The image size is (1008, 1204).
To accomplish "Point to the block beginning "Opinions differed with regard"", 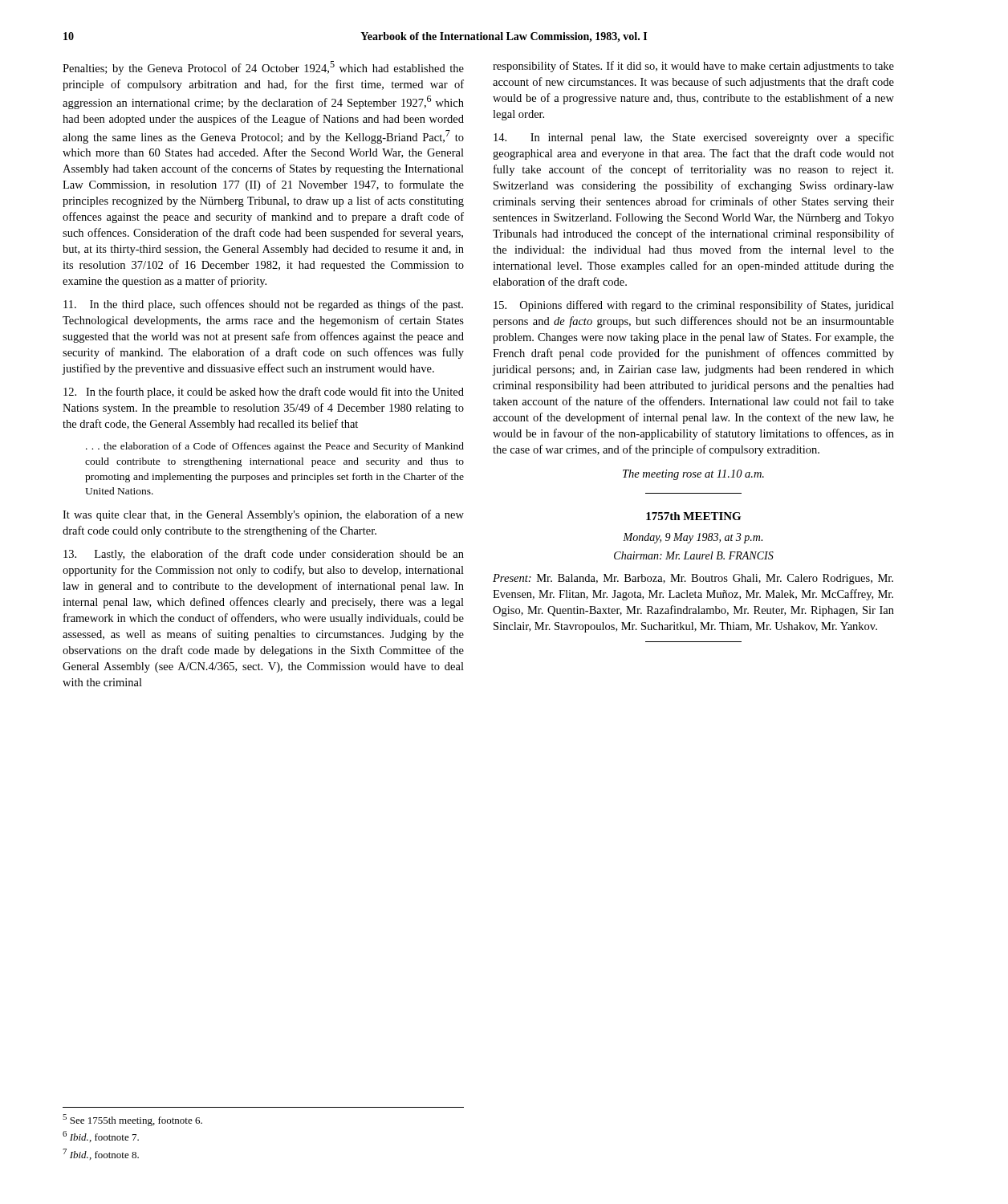I will pyautogui.click(x=693, y=377).
